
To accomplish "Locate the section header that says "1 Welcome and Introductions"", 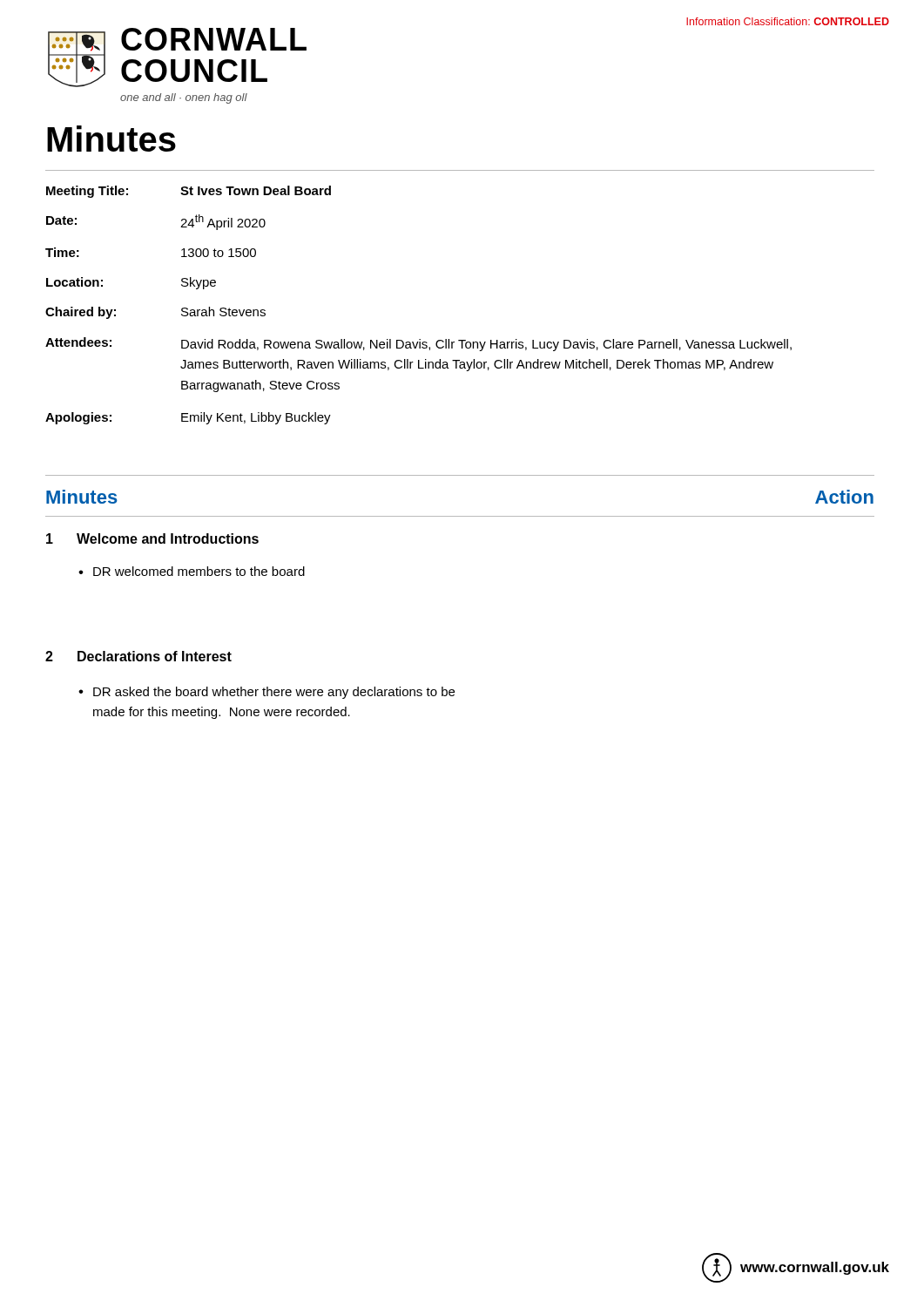I will tap(152, 539).
